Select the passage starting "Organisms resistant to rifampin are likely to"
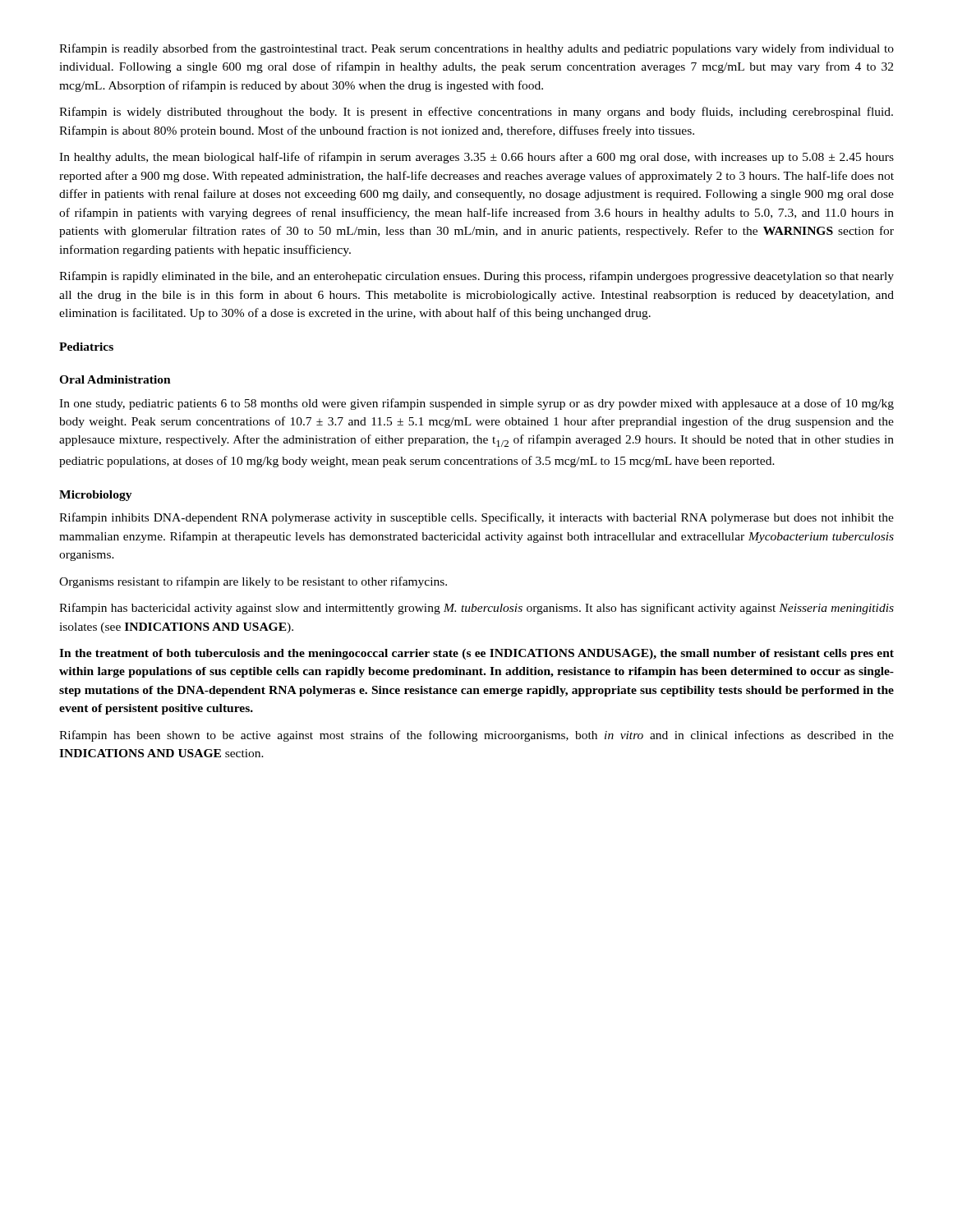The height and width of the screenshot is (1232, 953). (x=253, y=582)
